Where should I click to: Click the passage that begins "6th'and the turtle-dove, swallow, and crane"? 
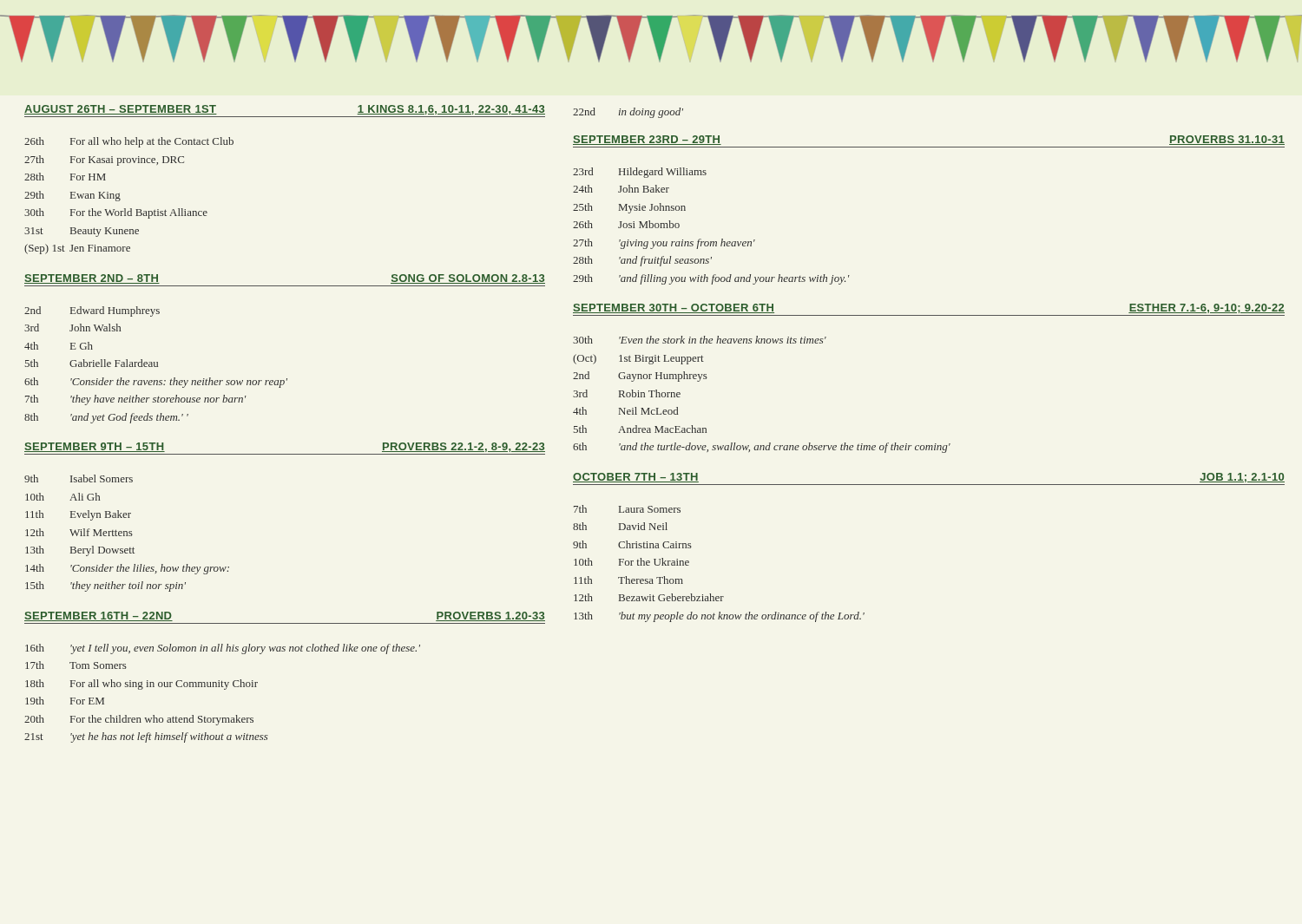929,447
